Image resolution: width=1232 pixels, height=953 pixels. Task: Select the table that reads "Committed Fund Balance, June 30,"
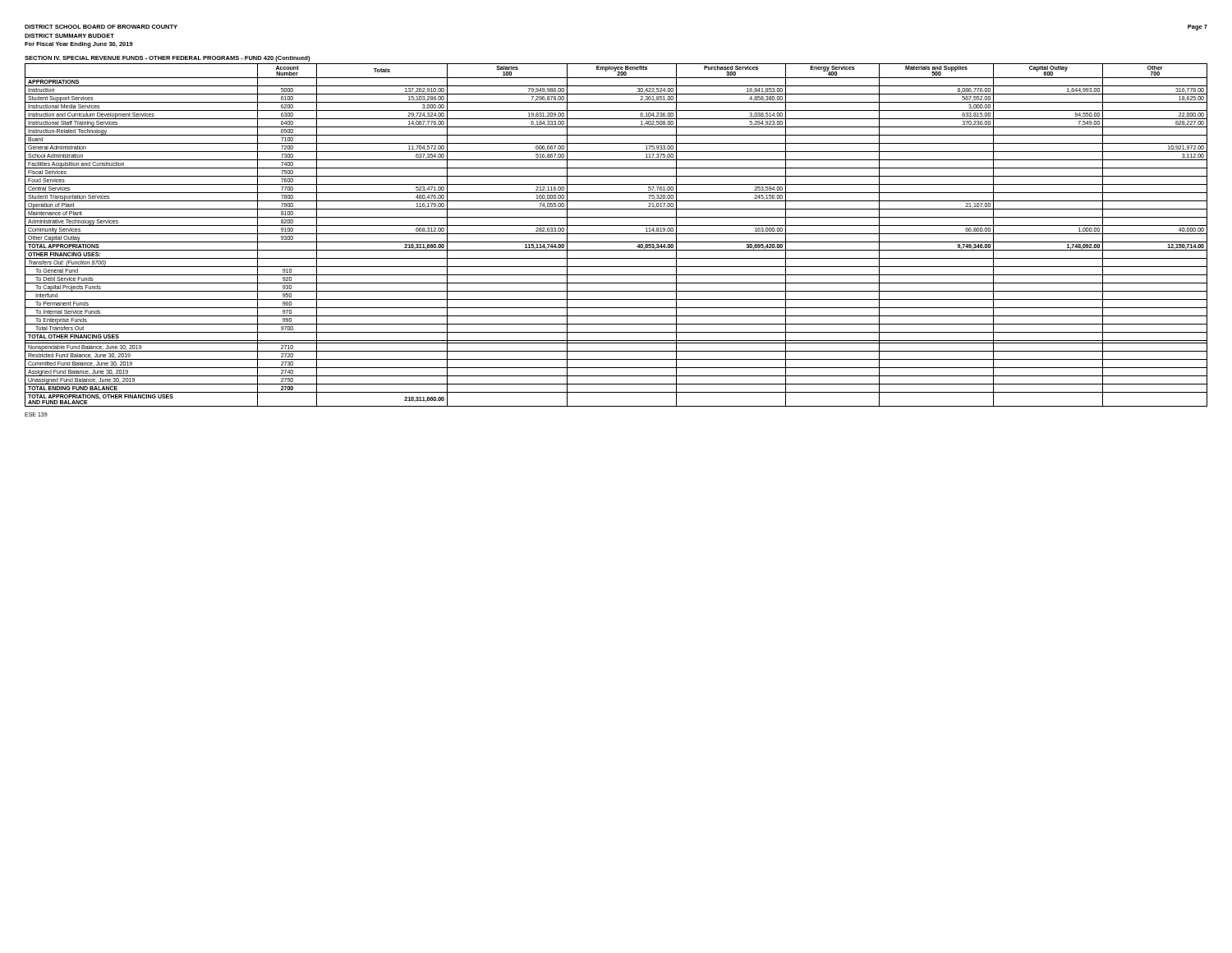coord(616,235)
